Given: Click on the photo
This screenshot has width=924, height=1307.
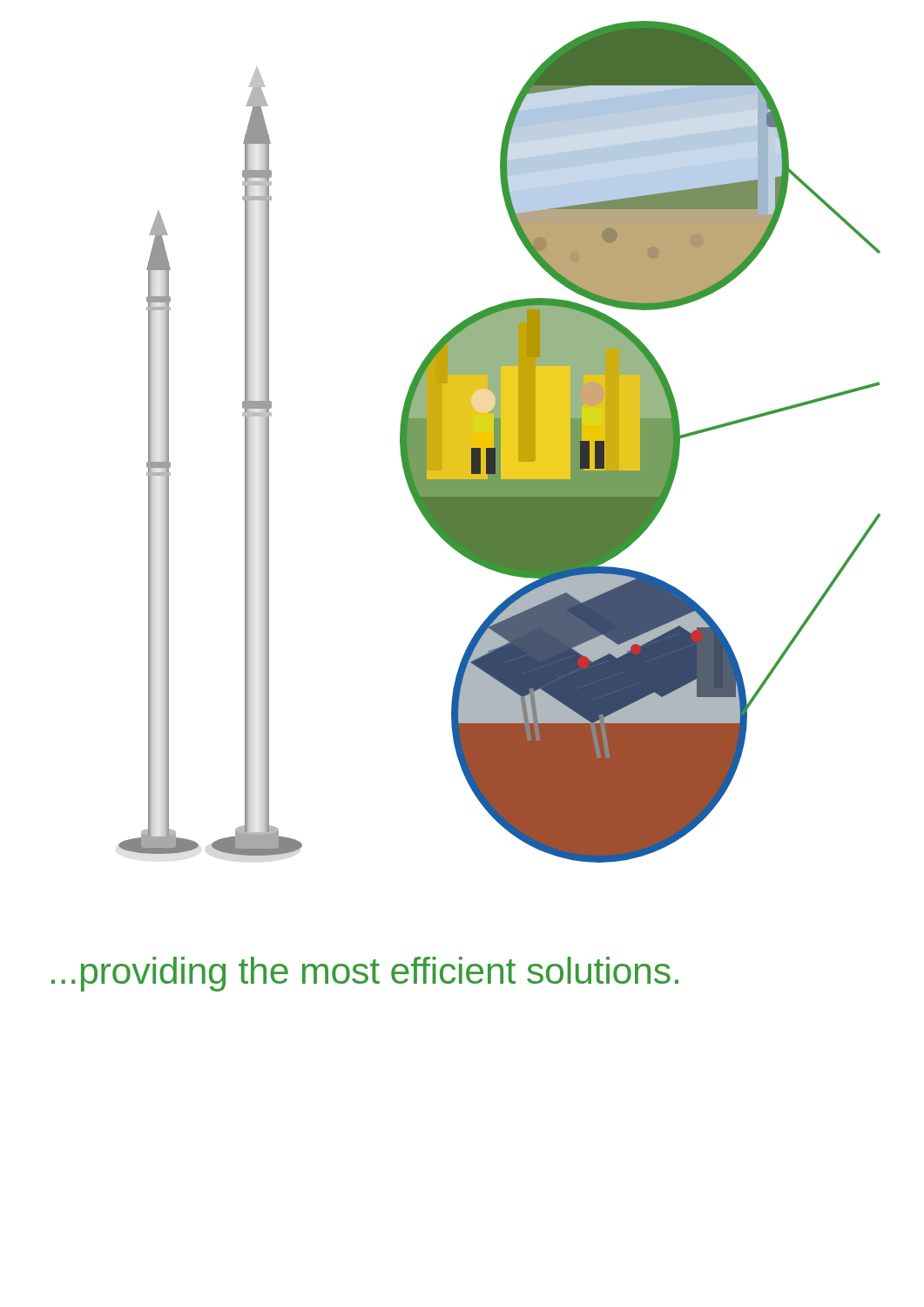Looking at the screenshot, I should (462, 654).
